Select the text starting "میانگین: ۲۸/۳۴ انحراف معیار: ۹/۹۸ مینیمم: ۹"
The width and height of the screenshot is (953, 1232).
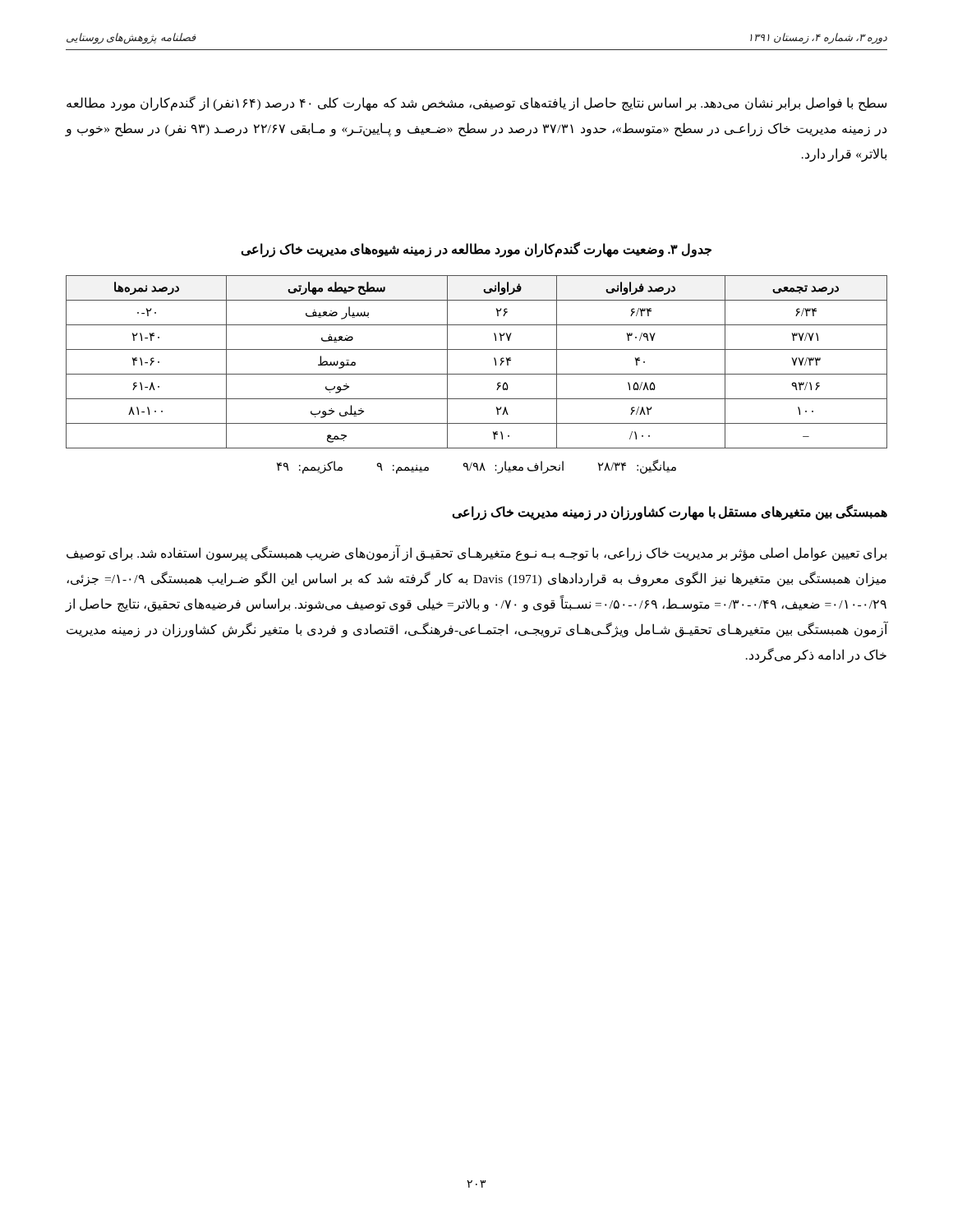point(476,467)
